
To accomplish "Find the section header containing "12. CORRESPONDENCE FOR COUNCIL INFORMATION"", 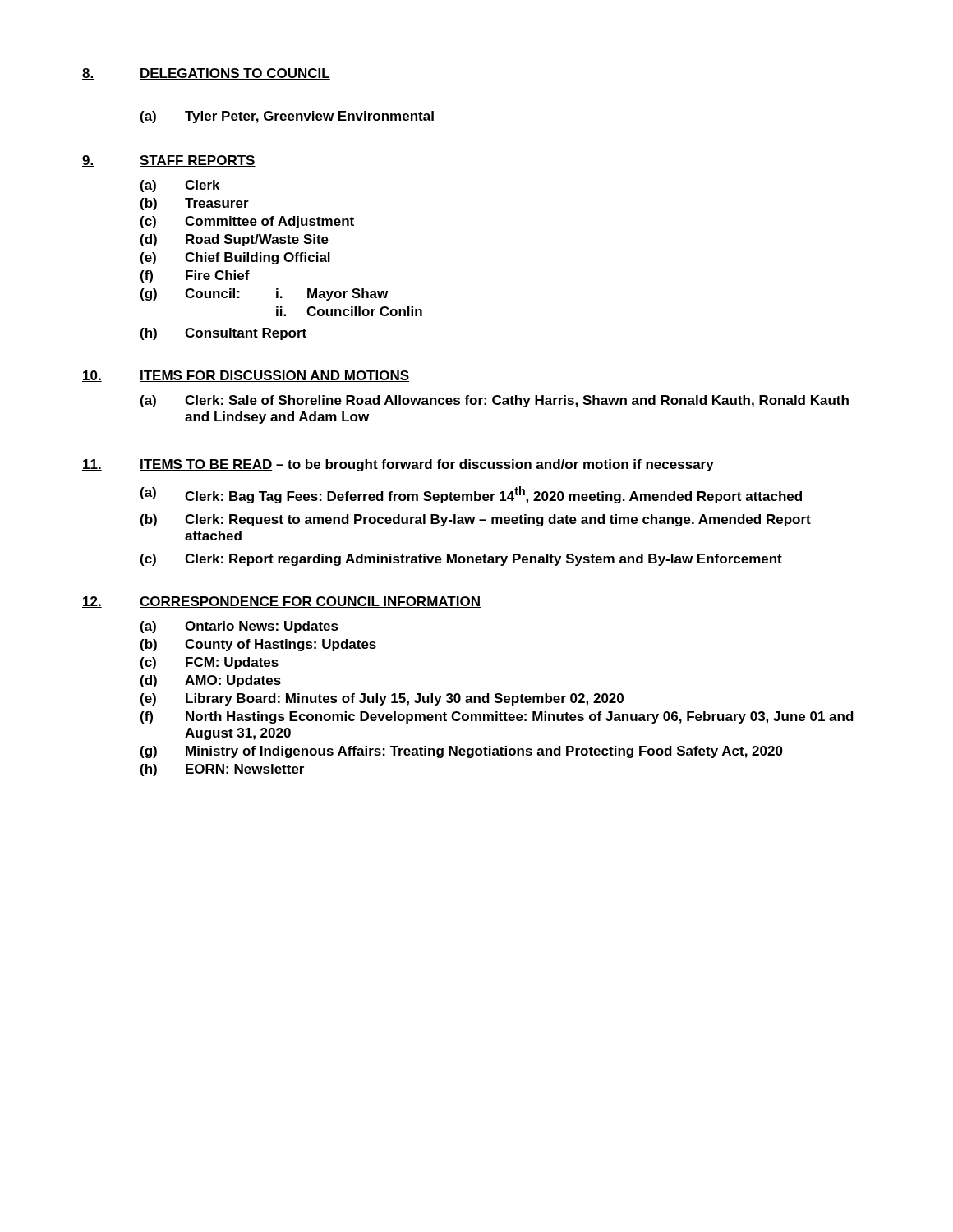I will [476, 606].
